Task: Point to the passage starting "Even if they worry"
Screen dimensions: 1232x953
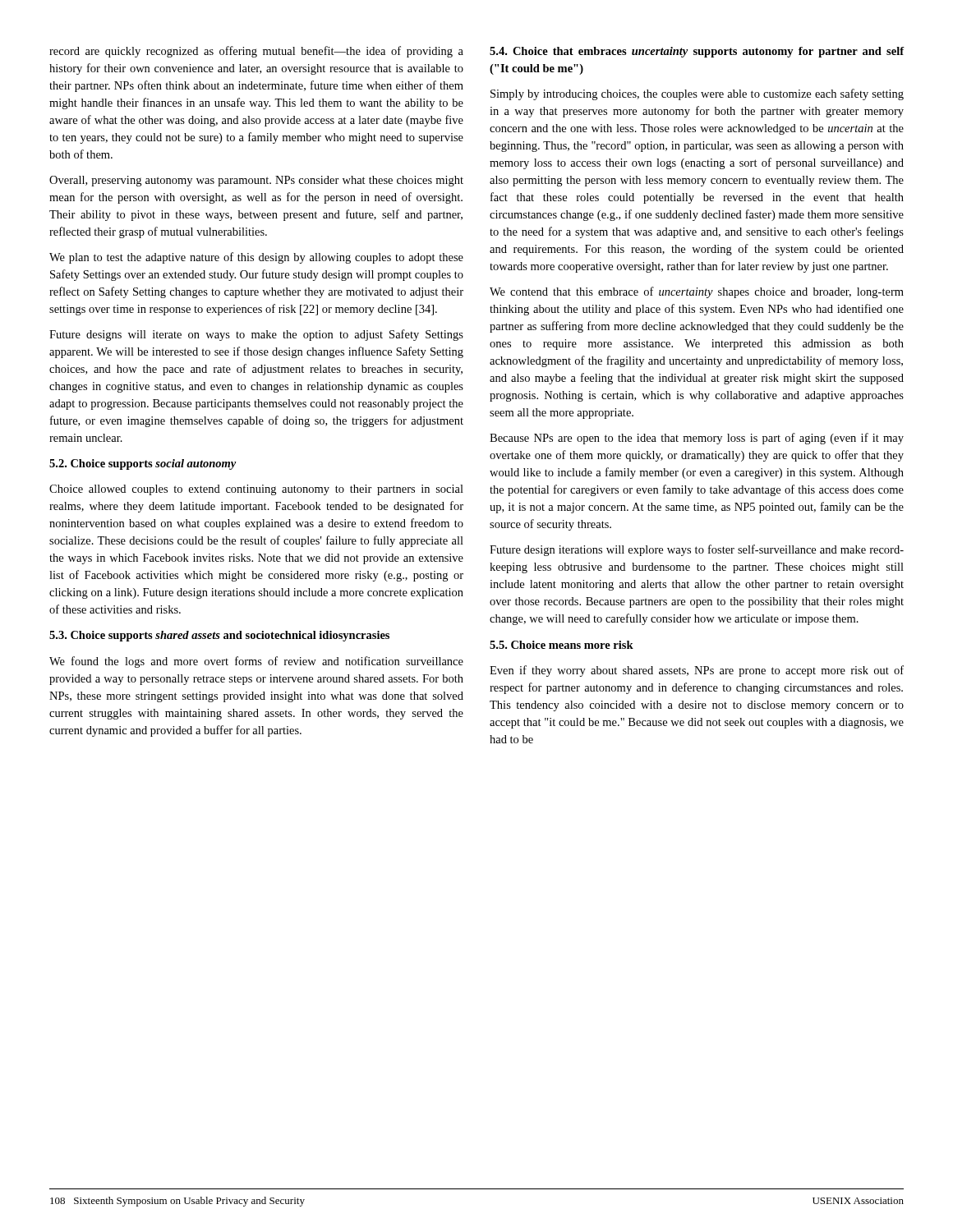Action: point(697,705)
